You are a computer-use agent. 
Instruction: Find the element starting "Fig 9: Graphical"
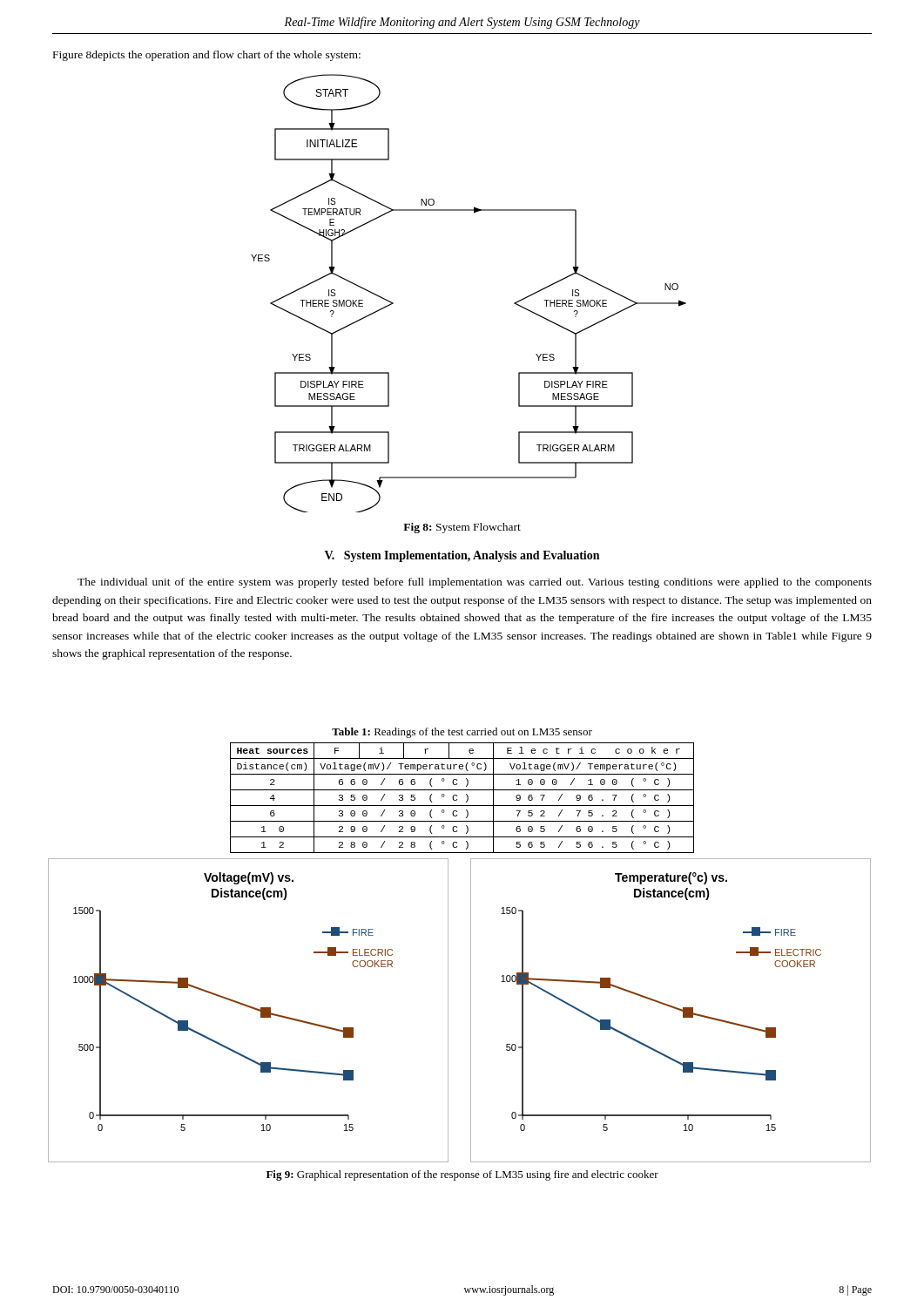pos(462,1174)
